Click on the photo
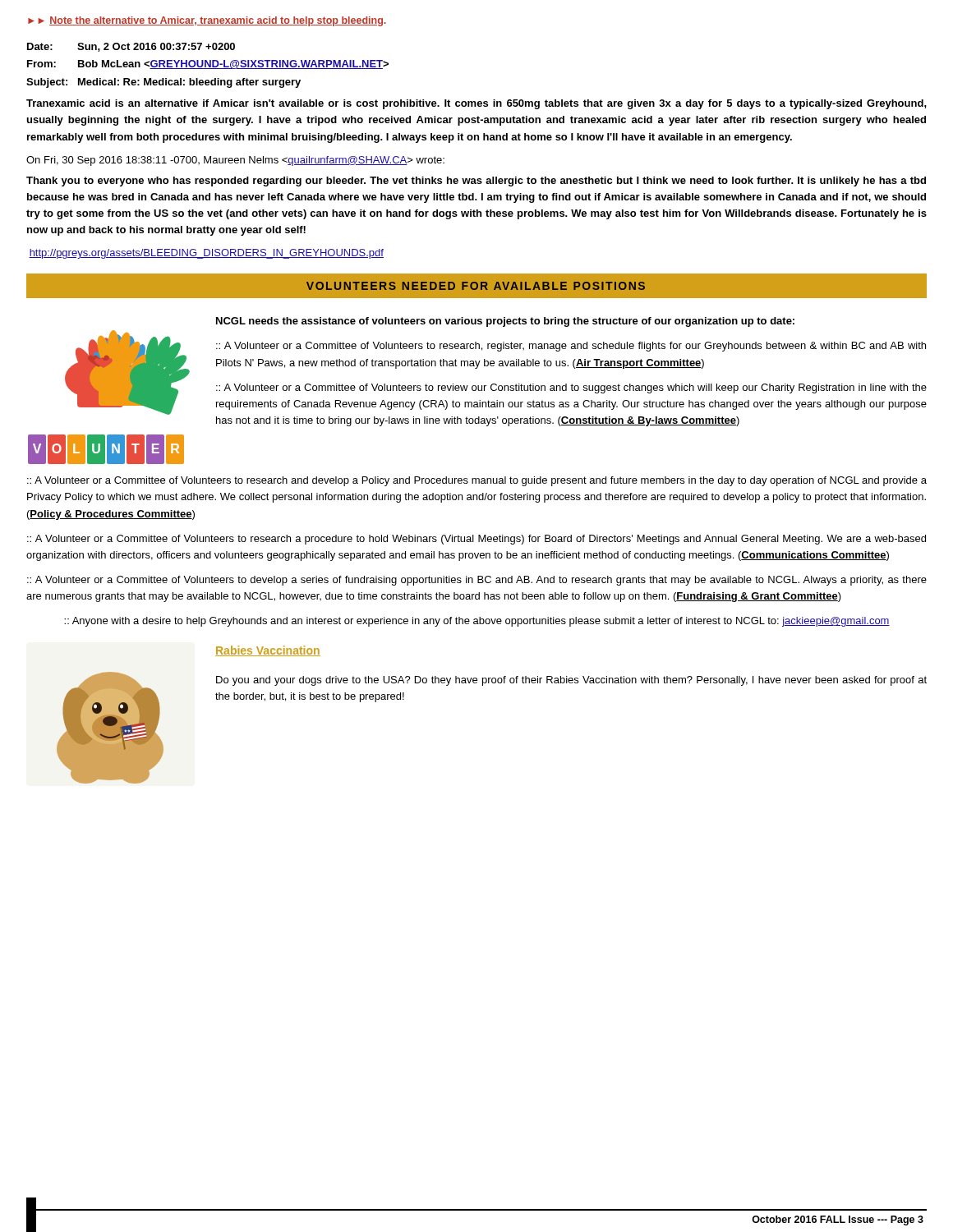The image size is (953, 1232). coord(113,716)
